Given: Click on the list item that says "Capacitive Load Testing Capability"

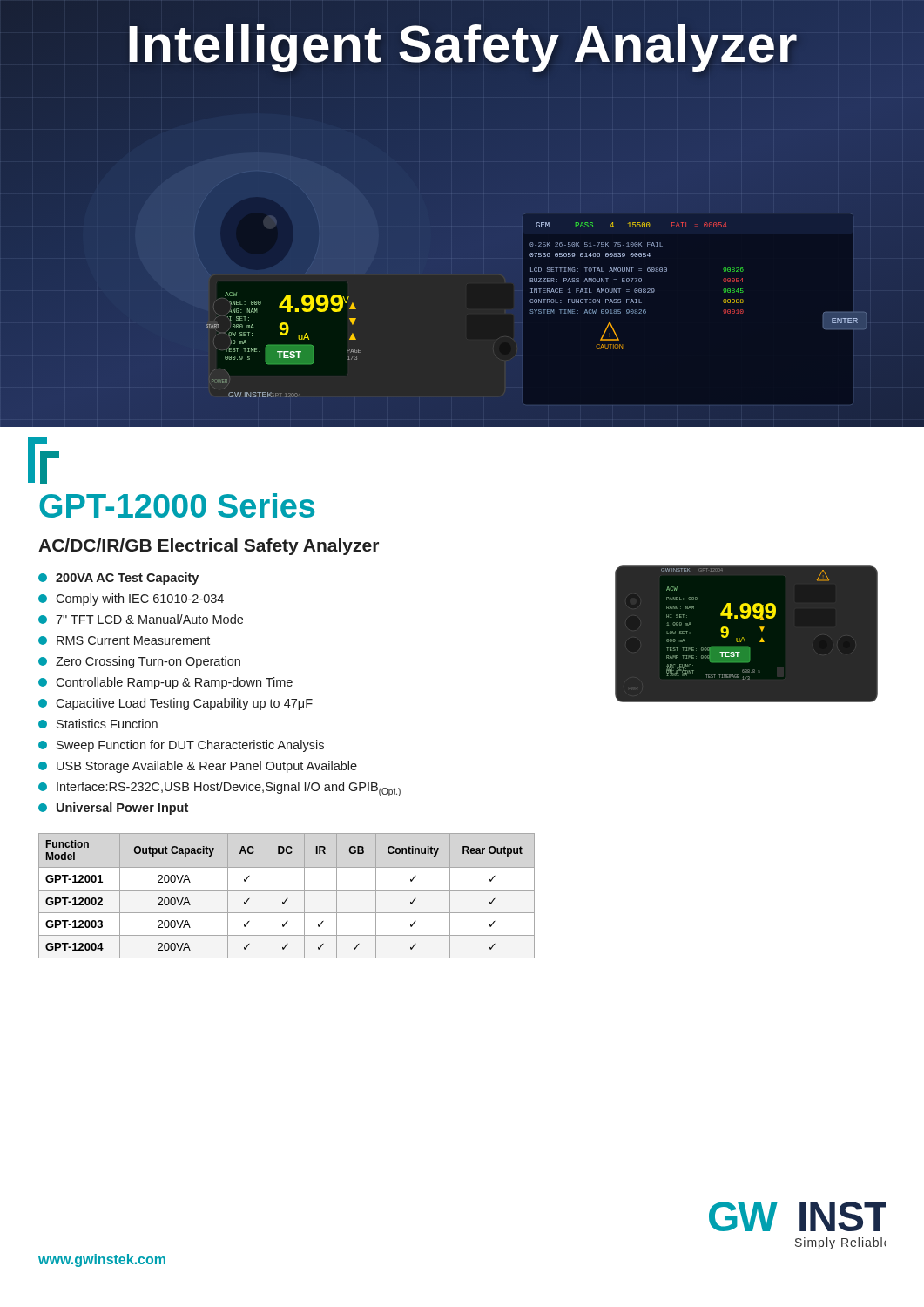Looking at the screenshot, I should pos(176,703).
